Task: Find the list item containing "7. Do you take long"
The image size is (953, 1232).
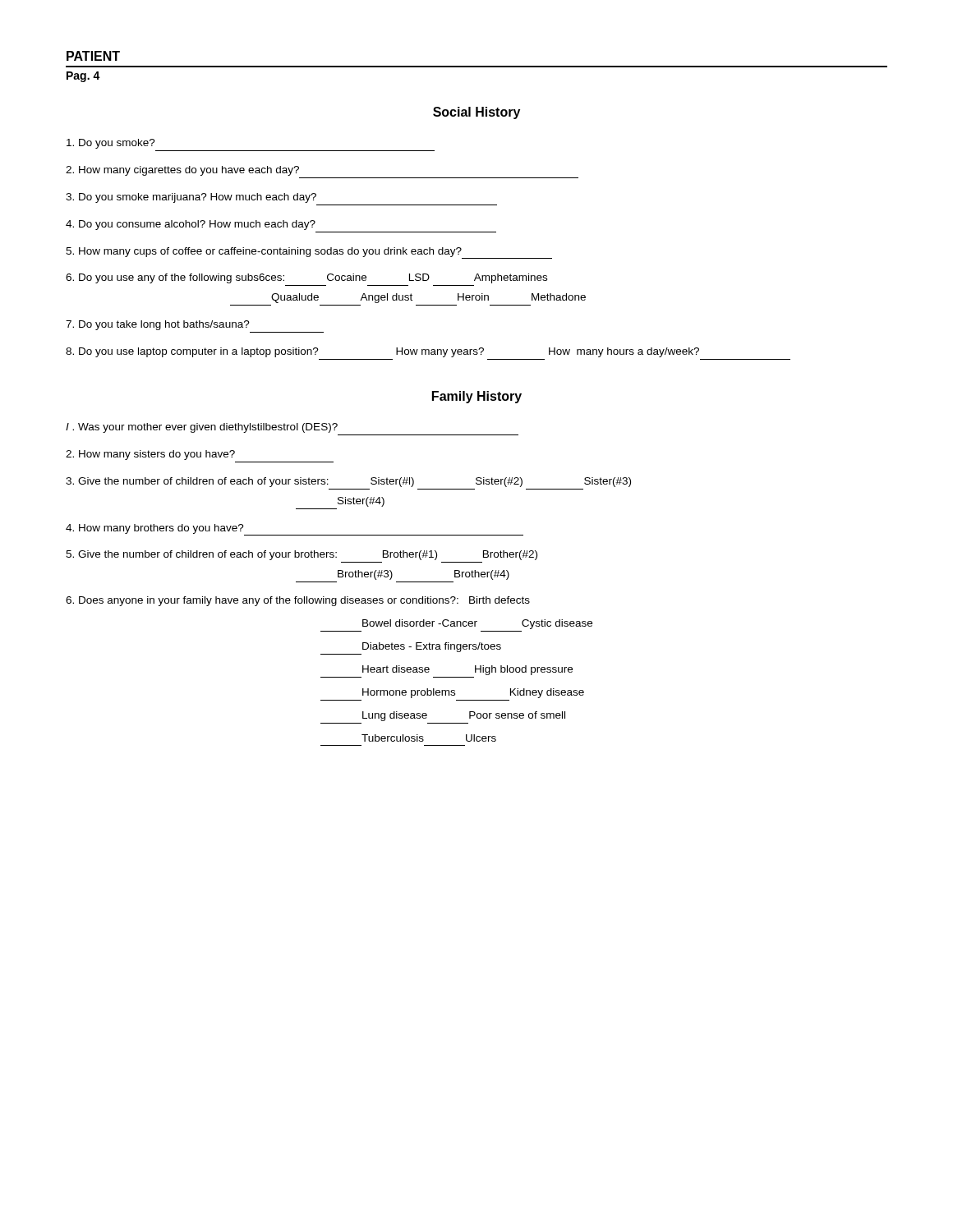Action: point(195,325)
